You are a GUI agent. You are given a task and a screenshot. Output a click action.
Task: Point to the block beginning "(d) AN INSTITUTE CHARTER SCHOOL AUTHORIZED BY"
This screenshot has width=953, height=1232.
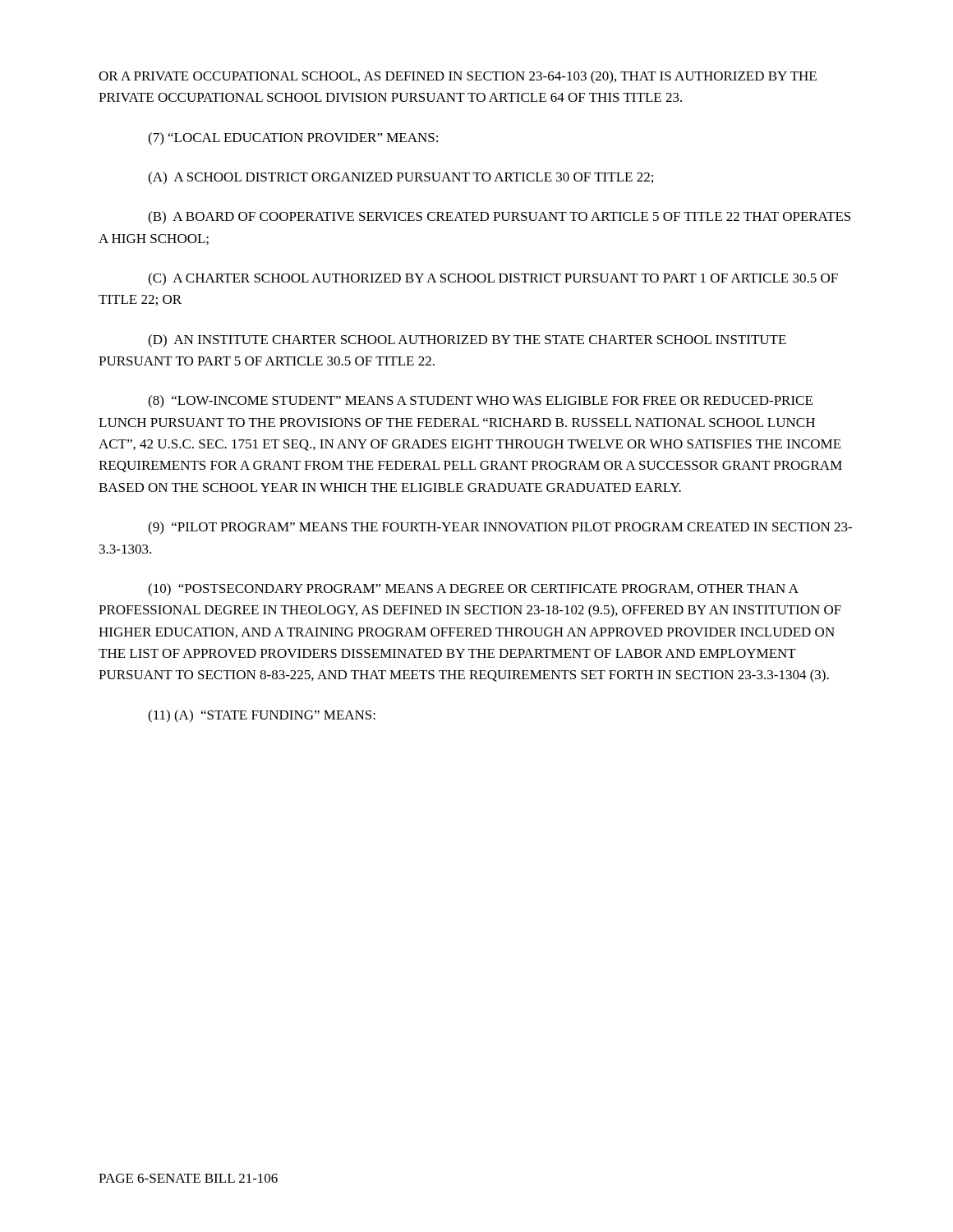(443, 349)
